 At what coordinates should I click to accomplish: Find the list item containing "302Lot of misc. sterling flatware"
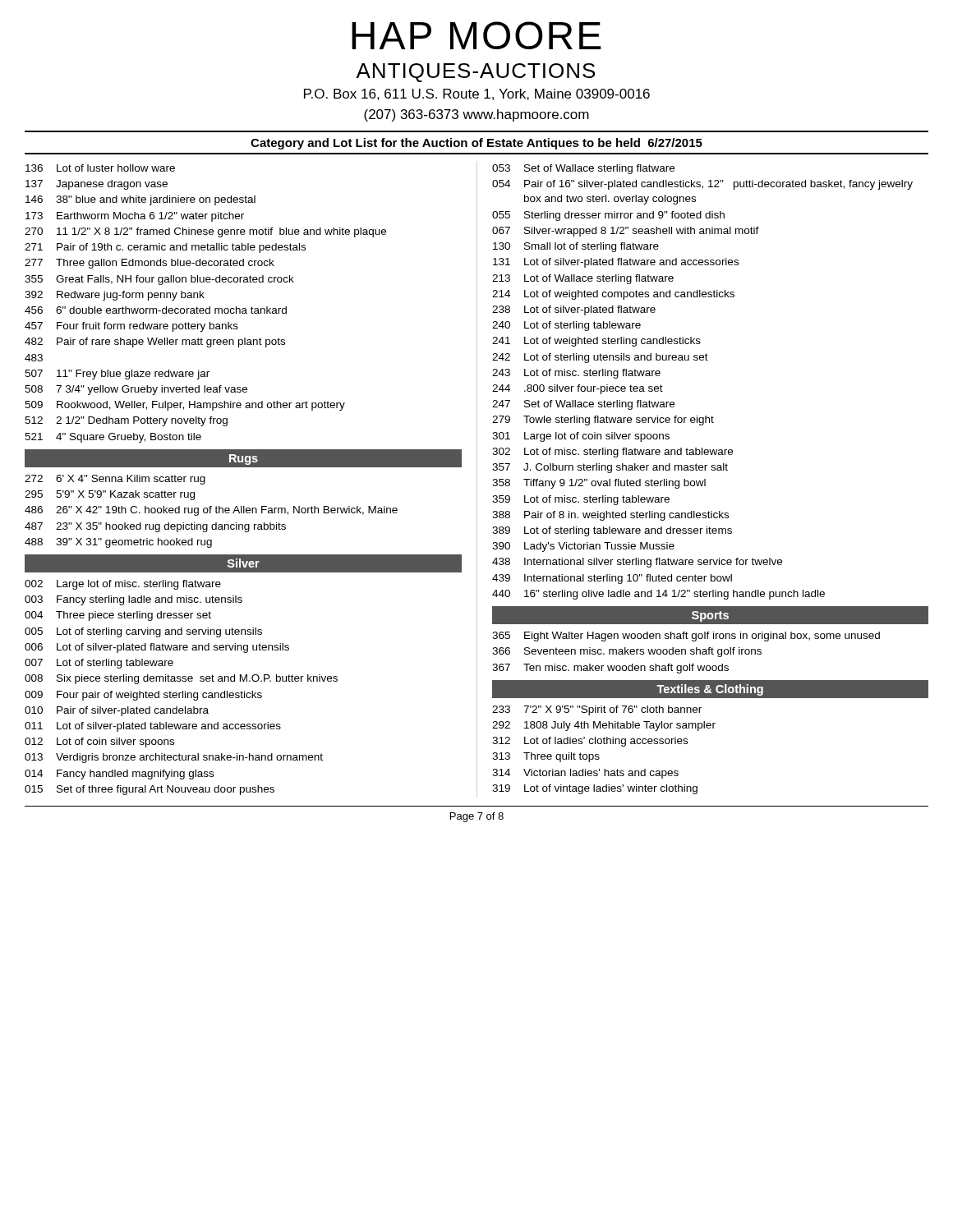pos(710,452)
